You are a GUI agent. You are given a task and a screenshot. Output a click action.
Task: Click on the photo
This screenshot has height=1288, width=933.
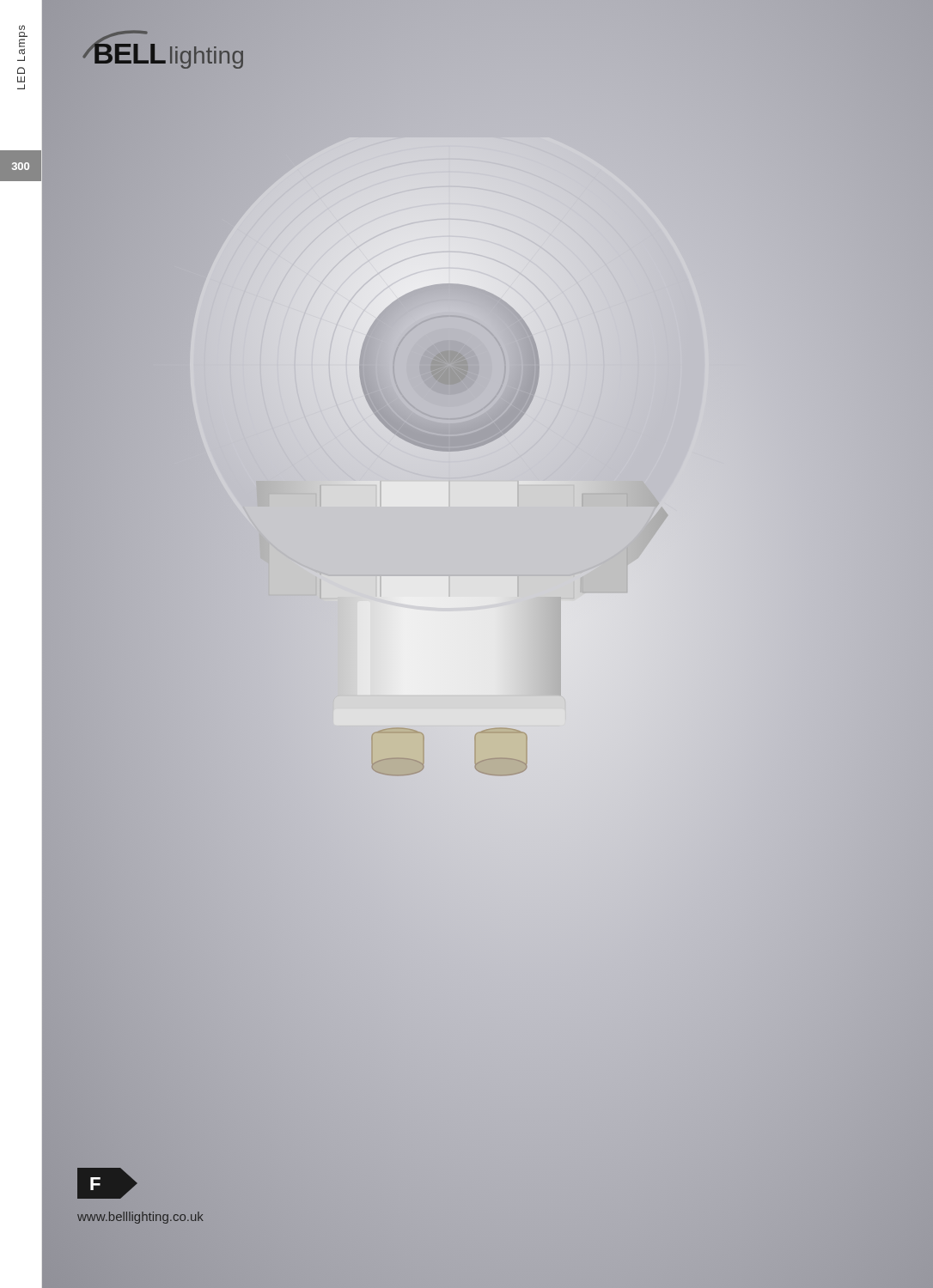tap(449, 489)
